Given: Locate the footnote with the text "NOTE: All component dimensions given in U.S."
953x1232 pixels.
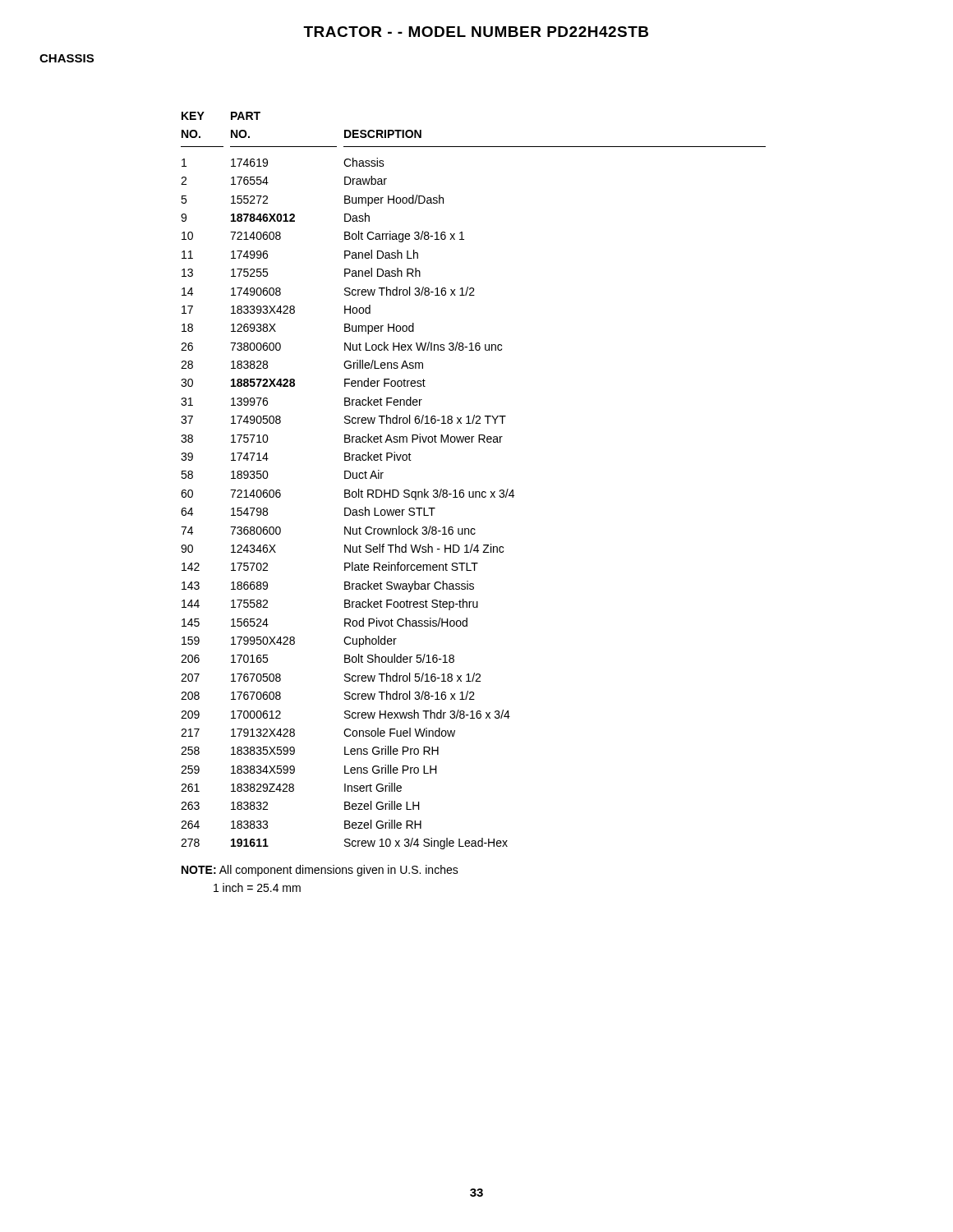Looking at the screenshot, I should click(x=319, y=879).
